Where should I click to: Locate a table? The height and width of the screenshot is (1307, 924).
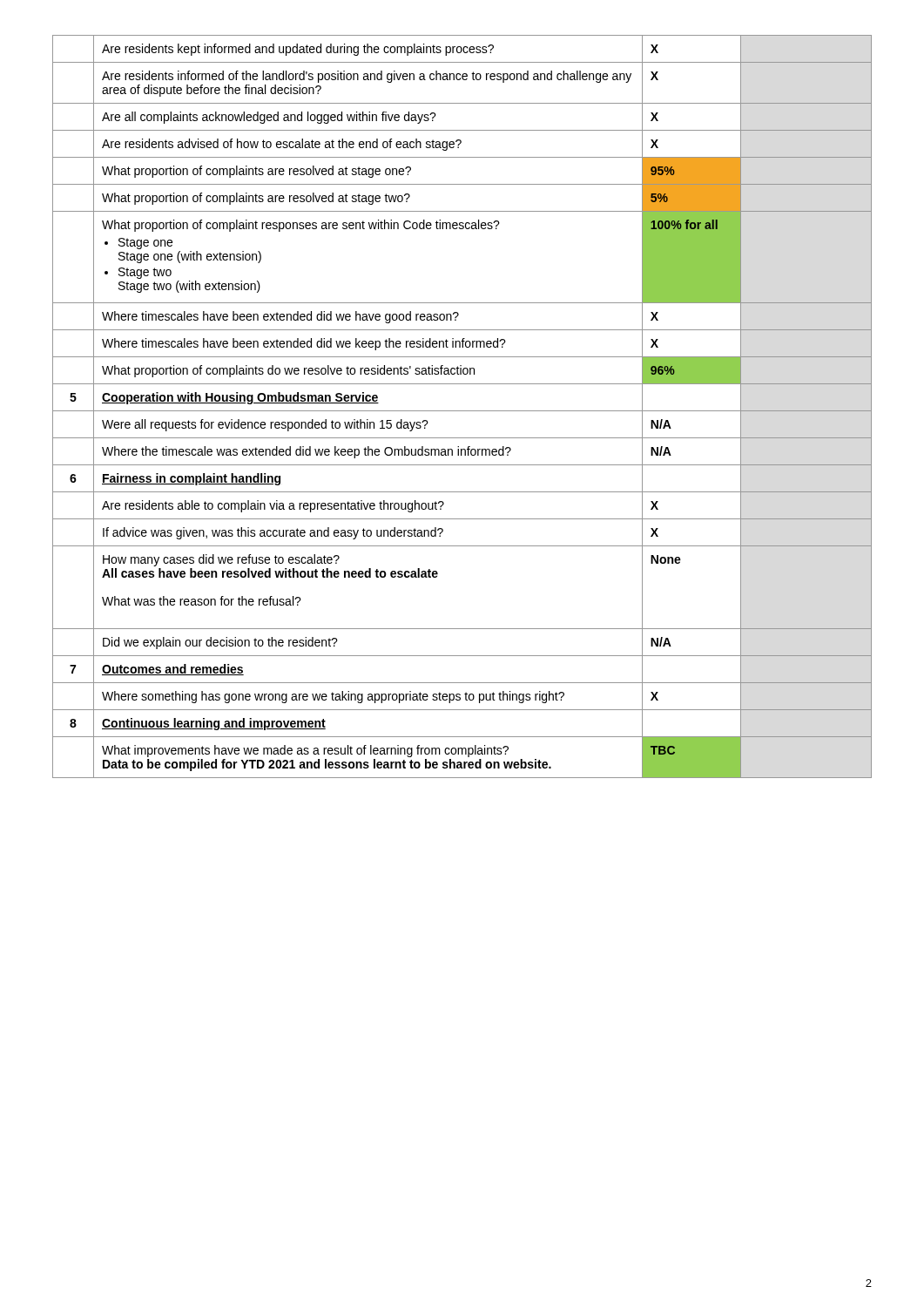[x=462, y=406]
